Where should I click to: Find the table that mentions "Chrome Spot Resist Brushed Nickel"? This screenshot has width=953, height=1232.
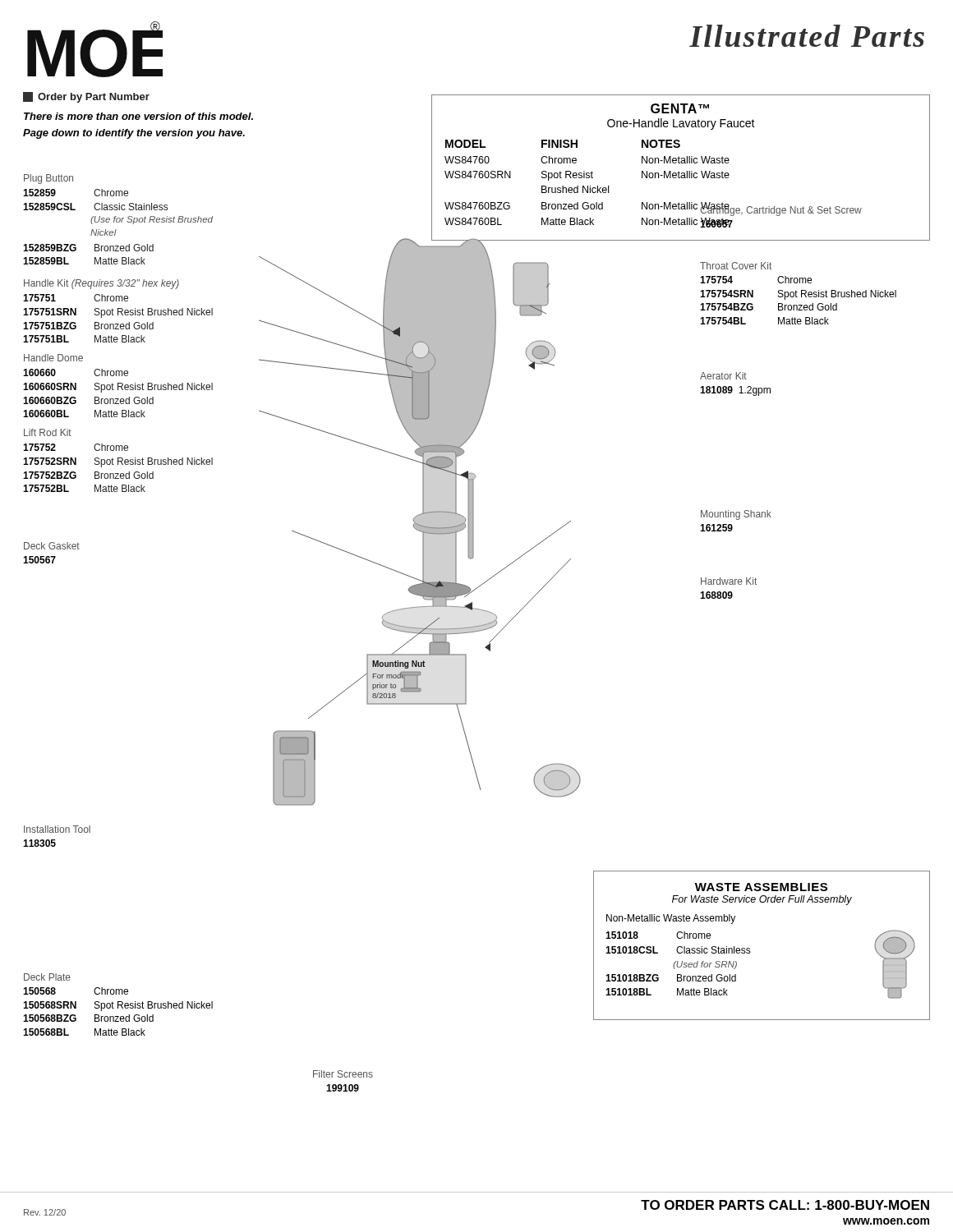(x=681, y=167)
